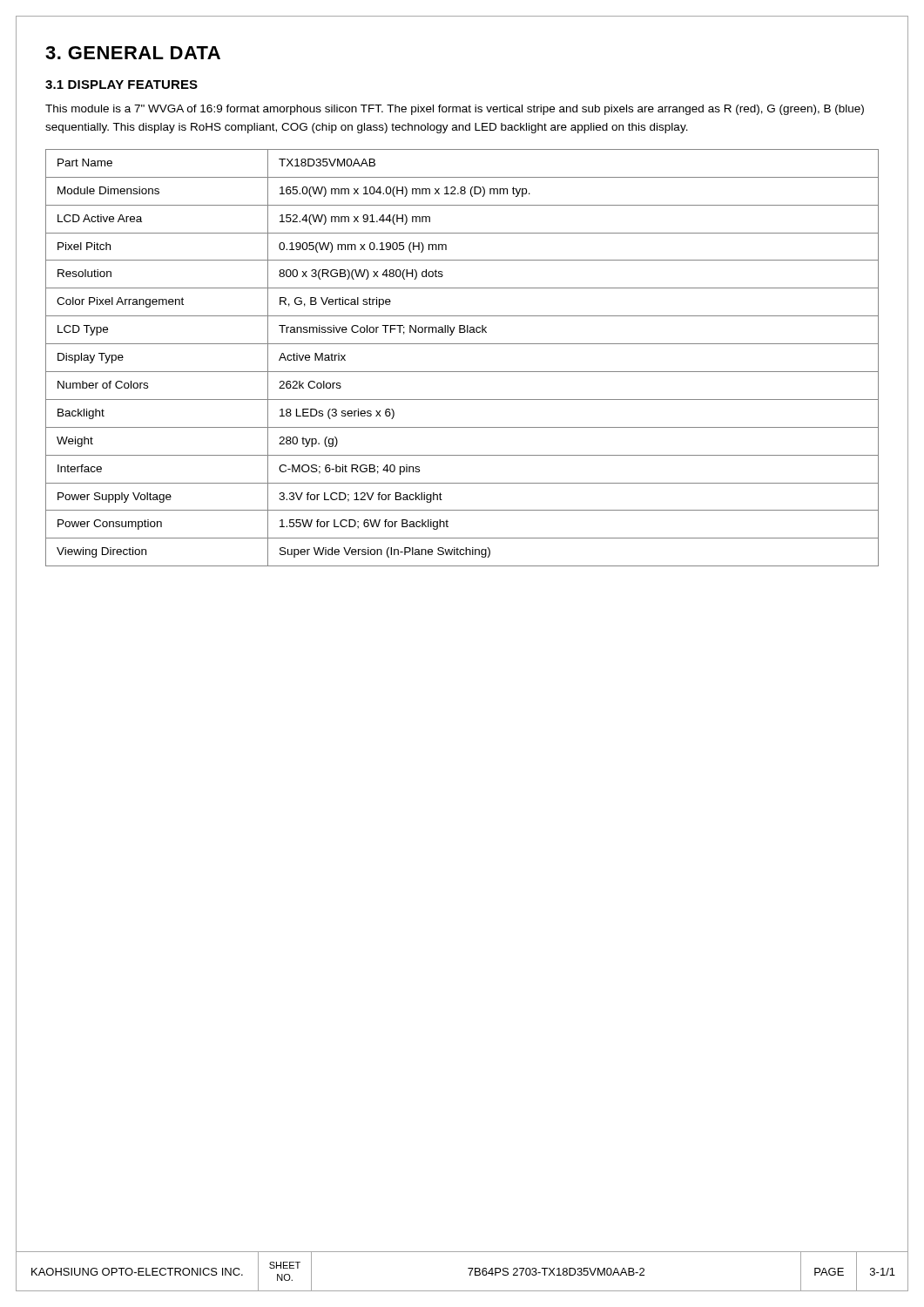Locate the text block that reads "This module is a 7" WVGA of"
924x1307 pixels.
[455, 118]
